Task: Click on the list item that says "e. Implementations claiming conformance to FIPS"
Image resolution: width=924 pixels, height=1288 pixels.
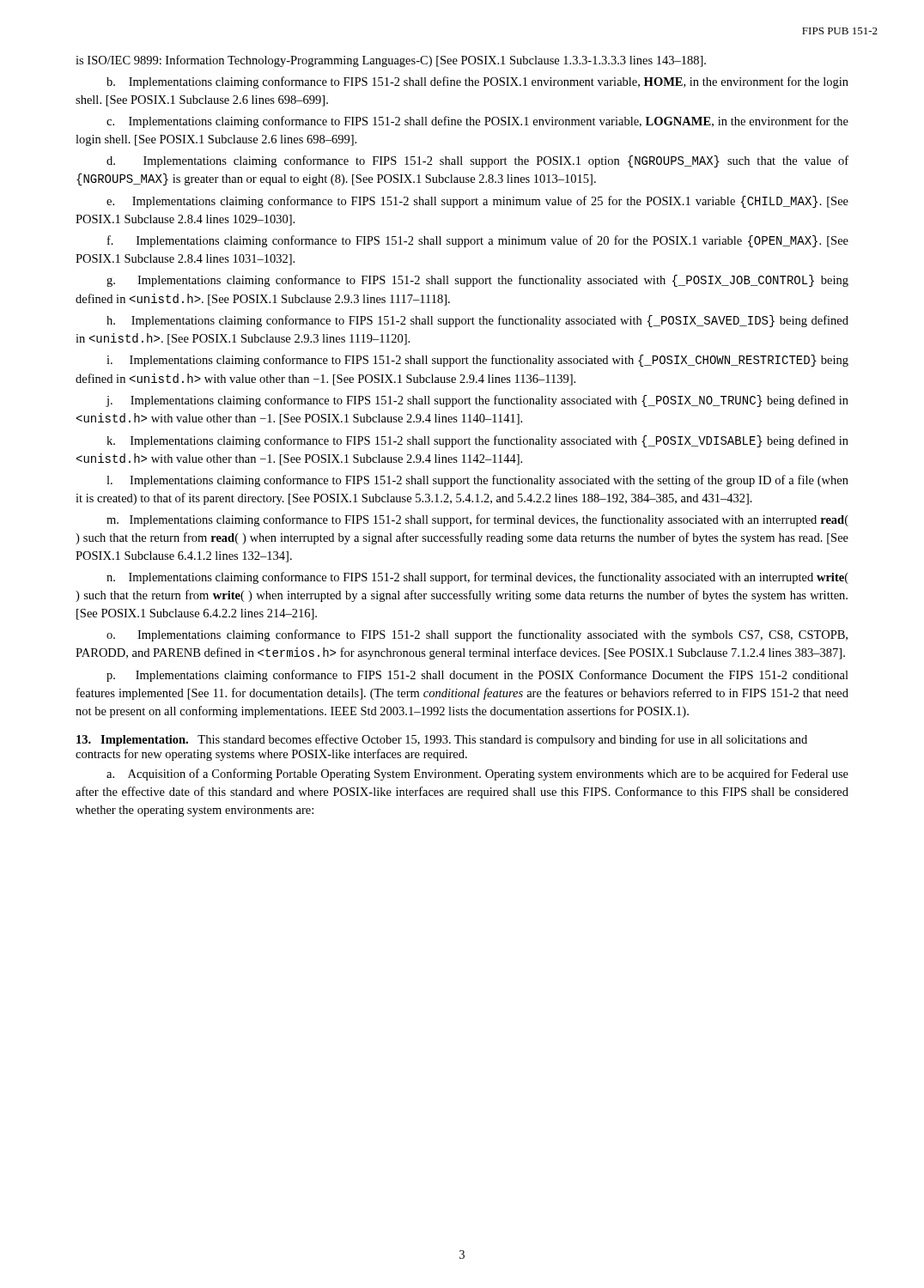Action: pyautogui.click(x=462, y=210)
